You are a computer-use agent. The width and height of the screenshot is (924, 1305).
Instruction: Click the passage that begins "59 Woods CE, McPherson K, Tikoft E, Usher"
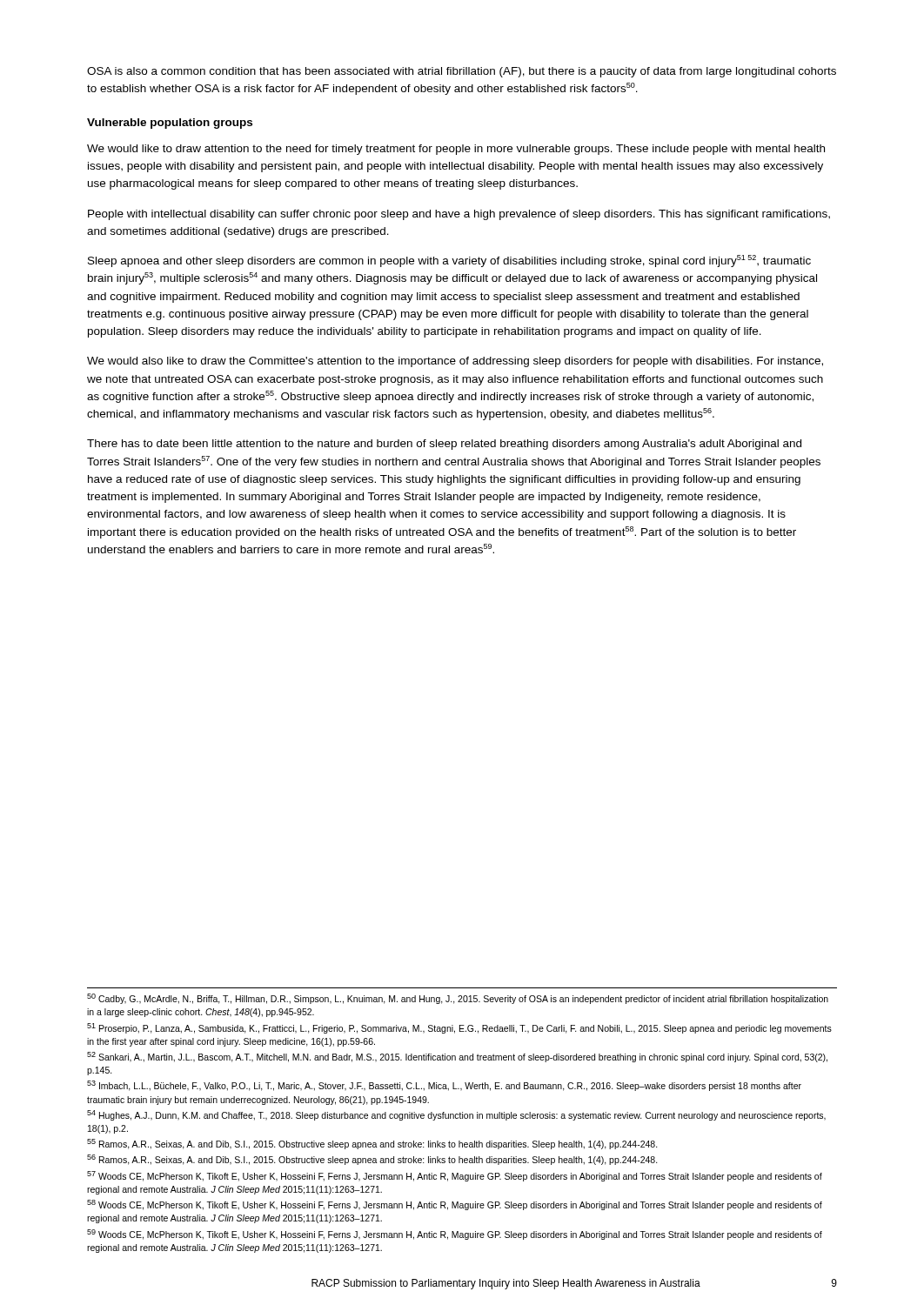[x=454, y=1240]
